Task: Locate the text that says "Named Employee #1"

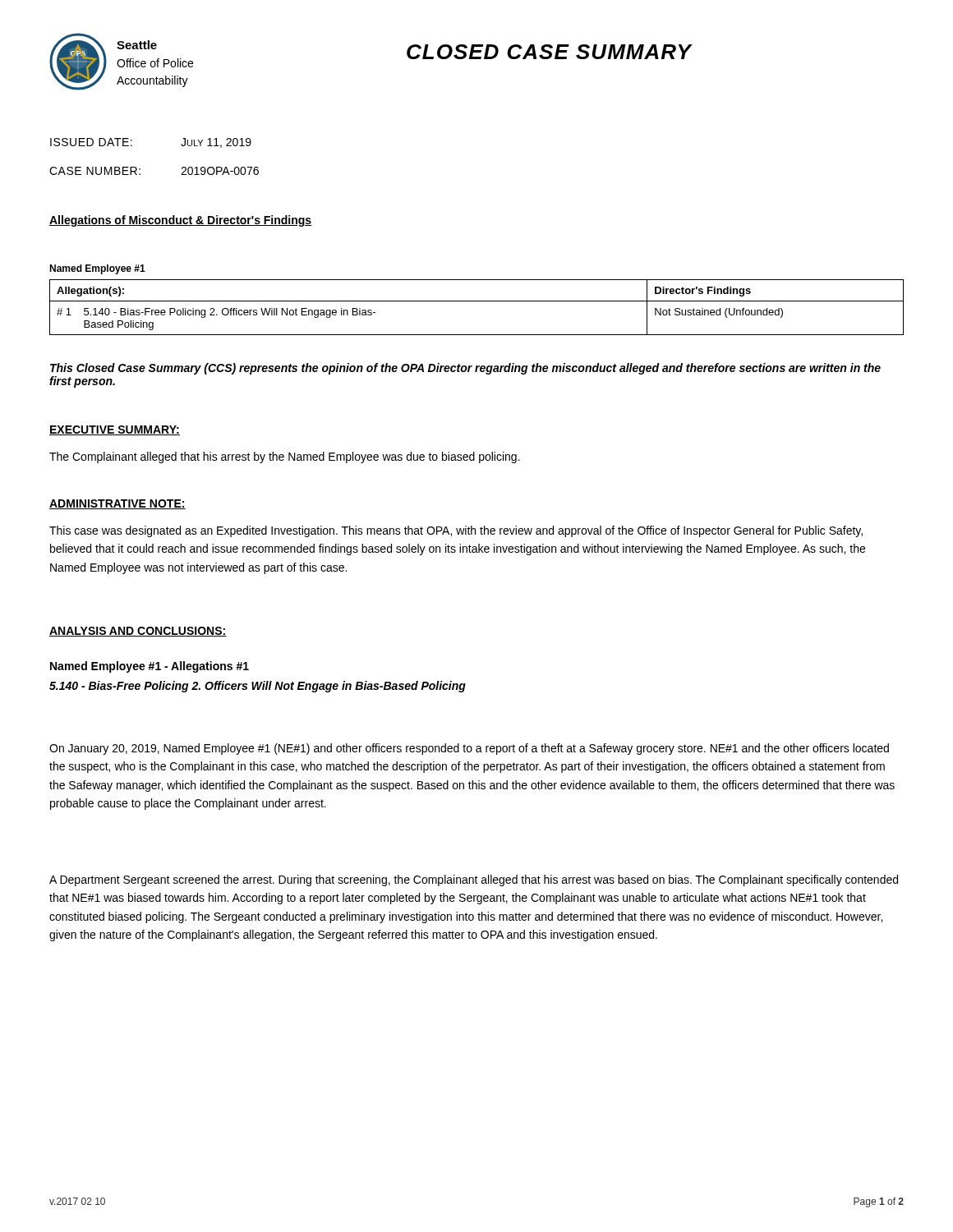Action: [97, 269]
